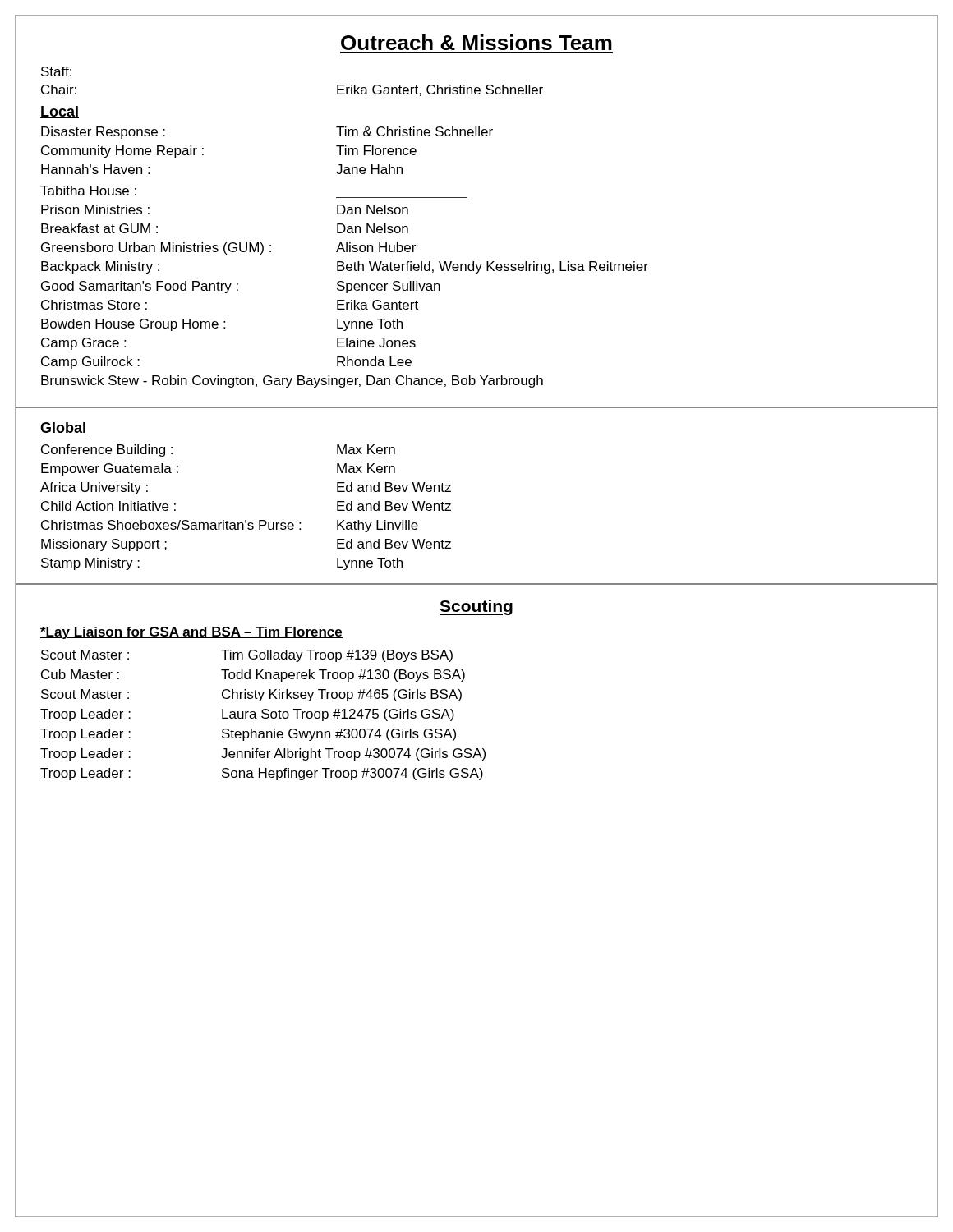The width and height of the screenshot is (953, 1232).
Task: Click on the block starting "Disaster Response : Tim & Christine"
Action: click(476, 132)
